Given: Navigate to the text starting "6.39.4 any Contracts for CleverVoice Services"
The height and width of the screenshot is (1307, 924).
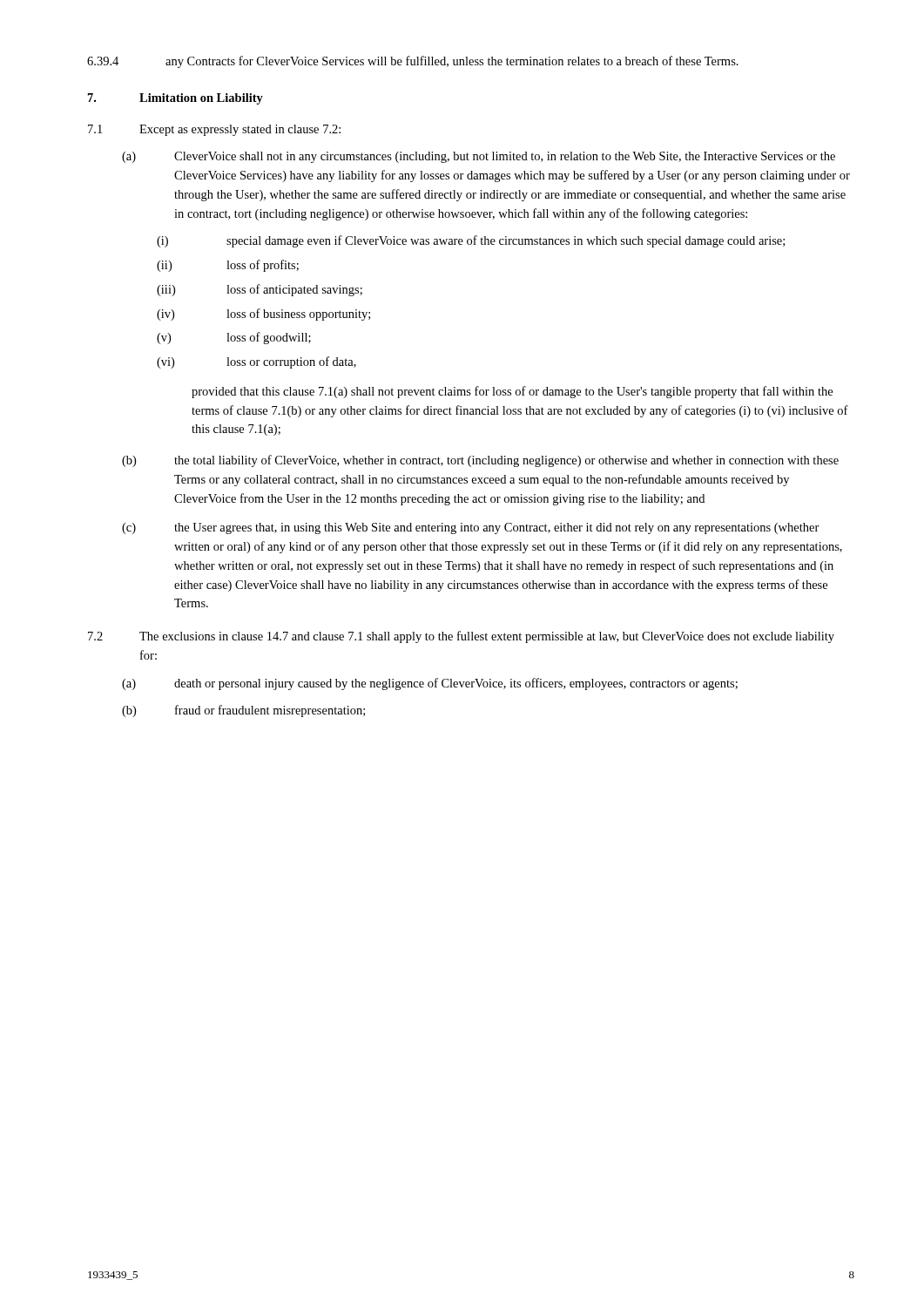Looking at the screenshot, I should coord(471,62).
